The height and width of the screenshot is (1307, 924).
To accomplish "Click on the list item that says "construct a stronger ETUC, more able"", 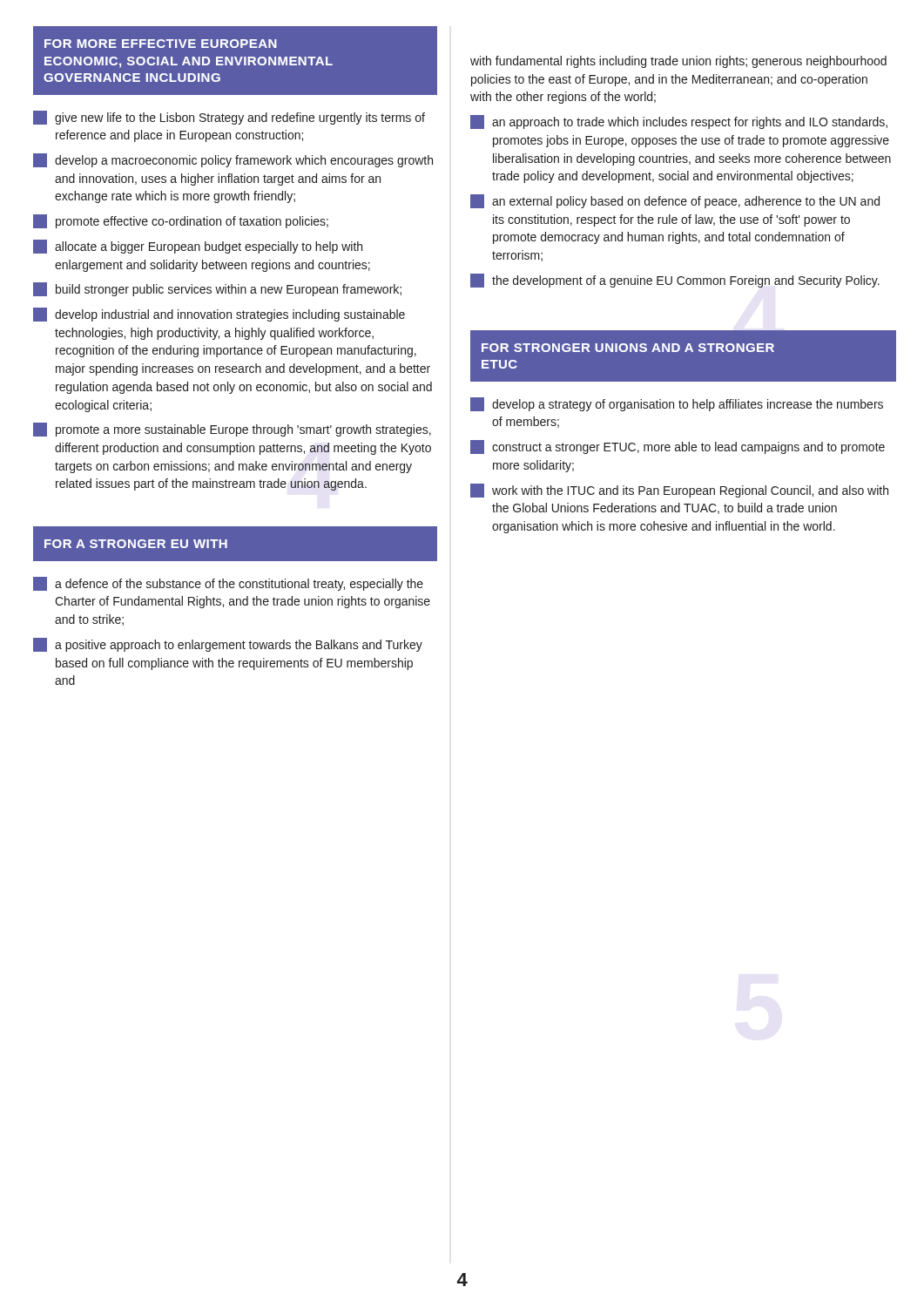I will (681, 456).
